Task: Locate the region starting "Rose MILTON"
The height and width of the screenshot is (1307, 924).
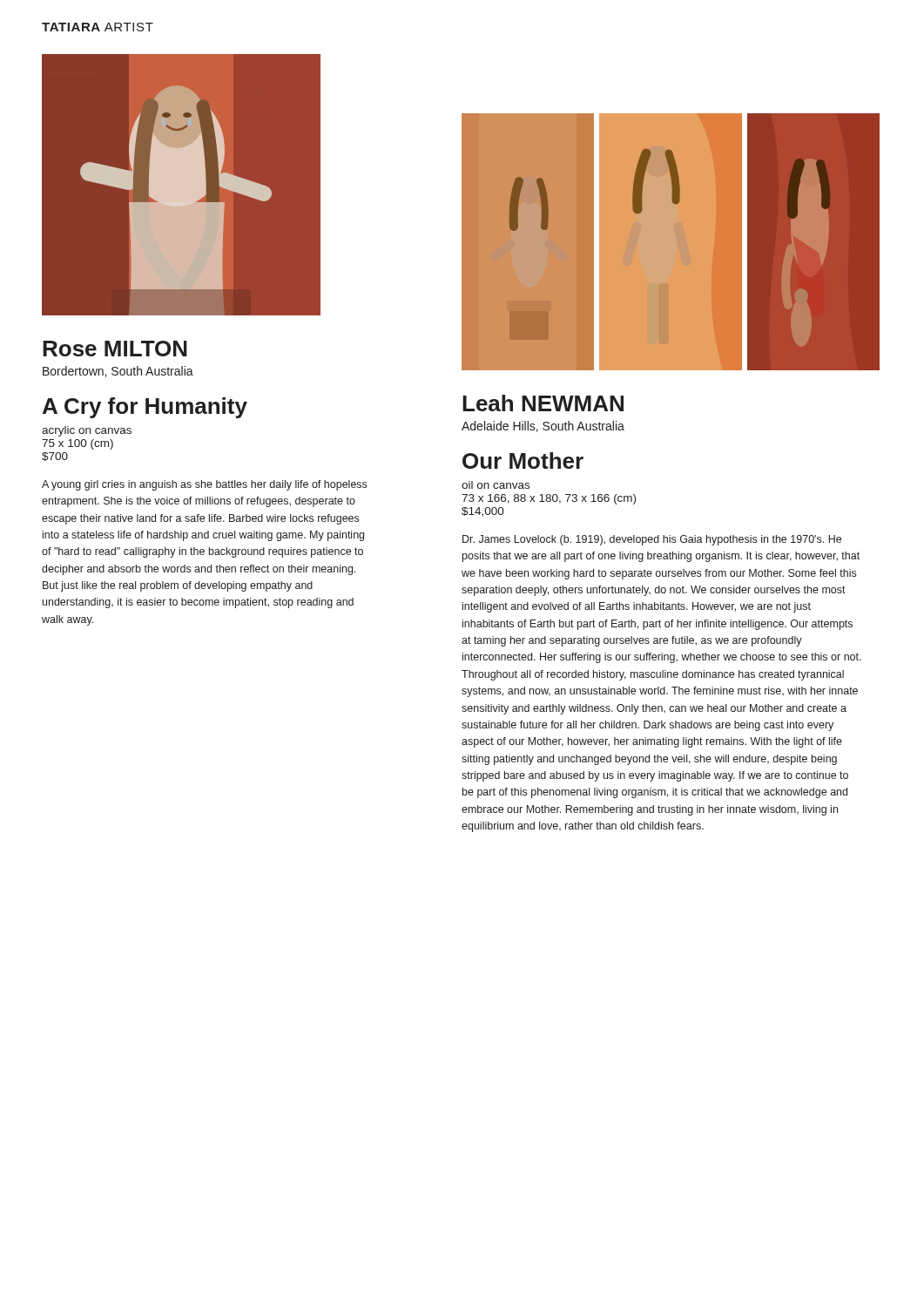Action: (115, 349)
